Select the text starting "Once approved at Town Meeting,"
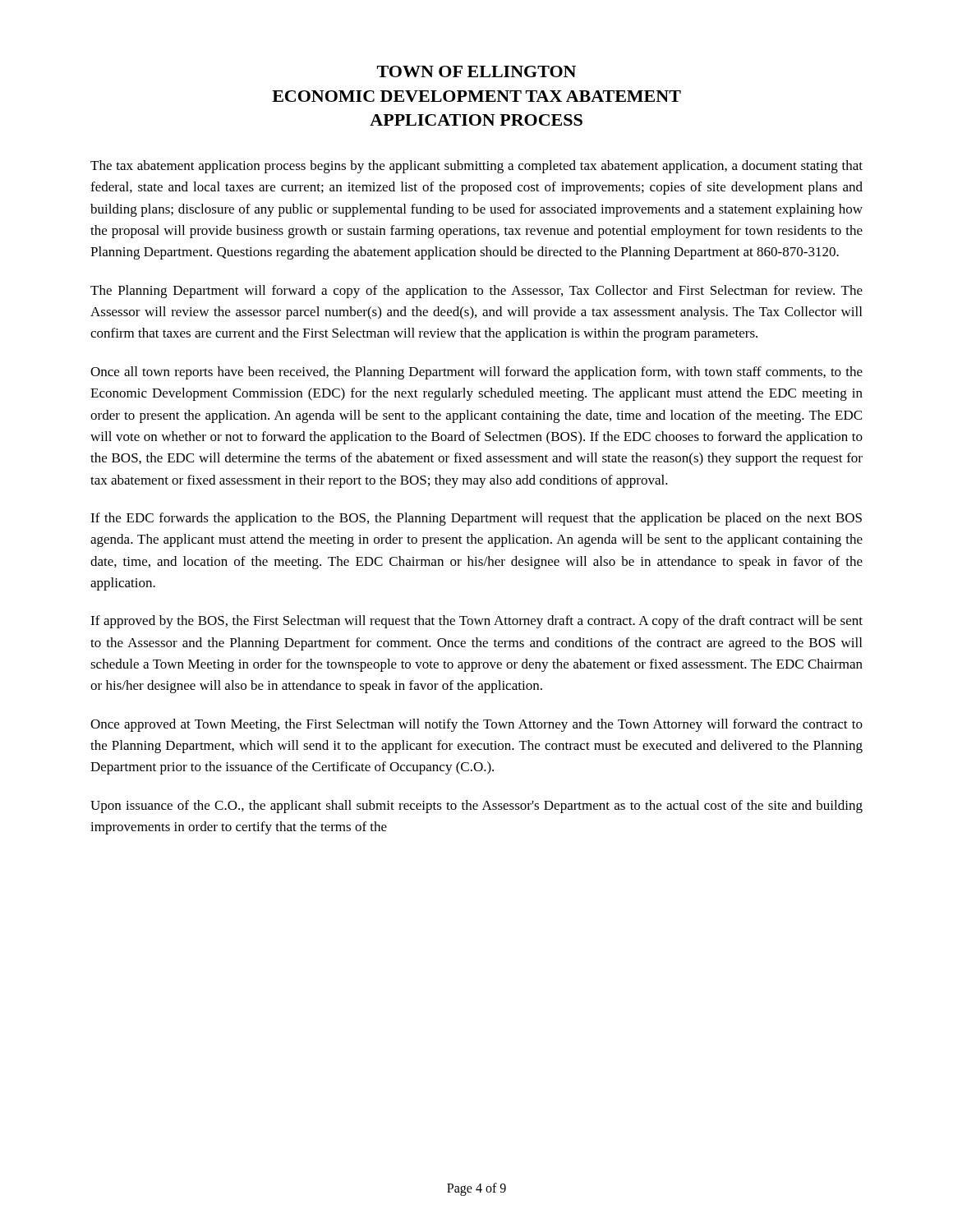 point(476,745)
